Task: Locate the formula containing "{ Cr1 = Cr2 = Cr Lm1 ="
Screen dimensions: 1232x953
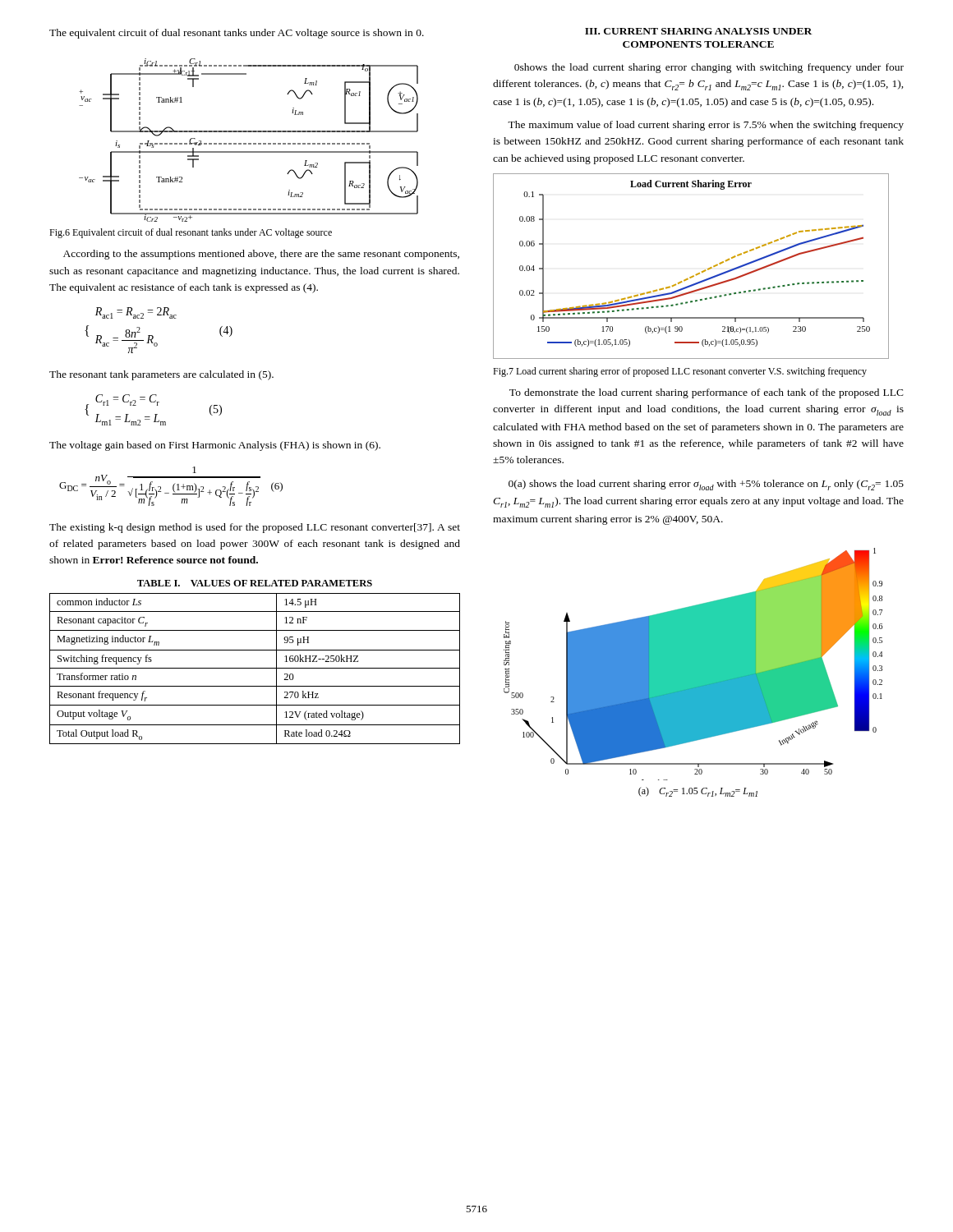Action: point(153,410)
